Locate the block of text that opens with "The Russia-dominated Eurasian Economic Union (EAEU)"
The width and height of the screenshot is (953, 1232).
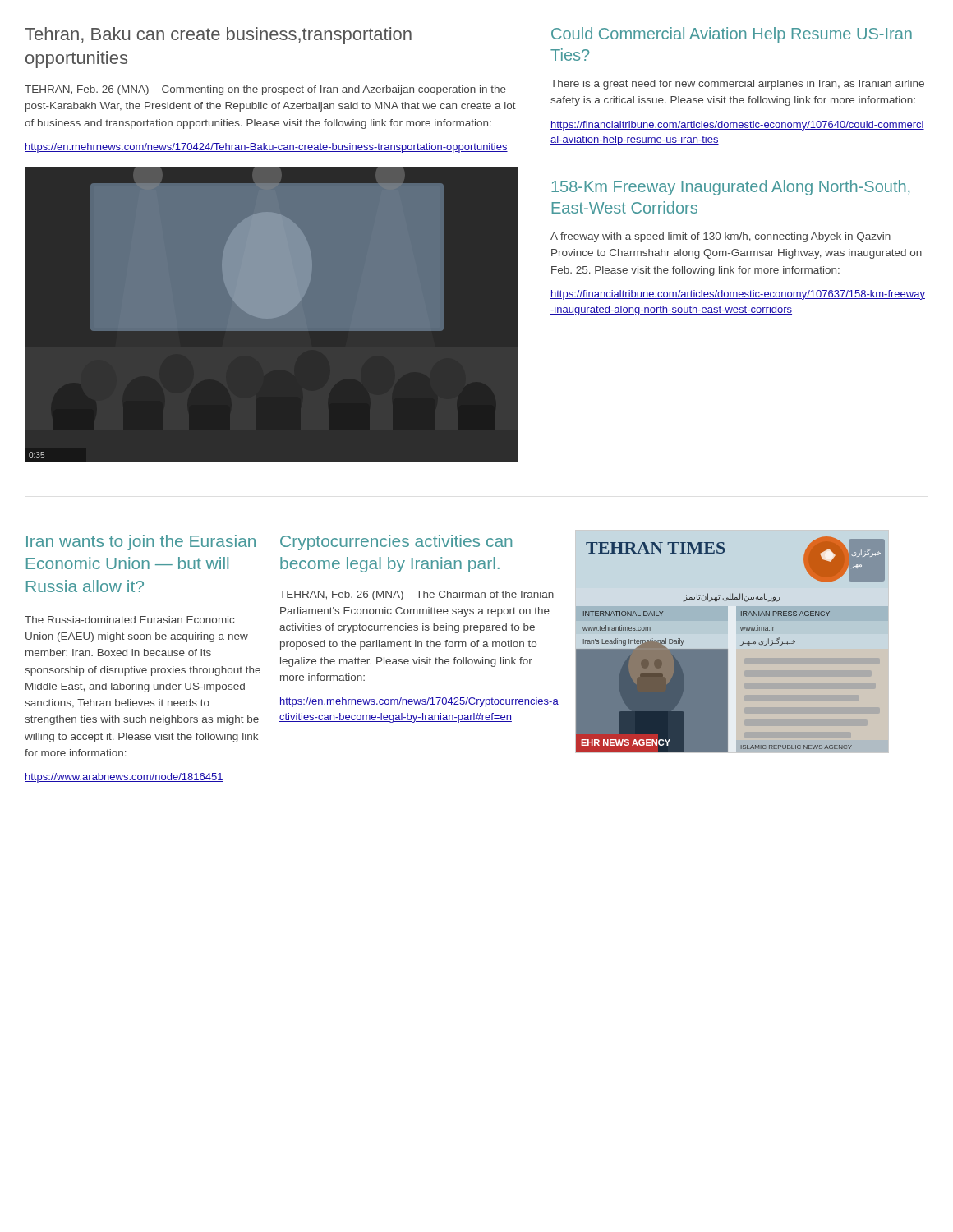144,687
